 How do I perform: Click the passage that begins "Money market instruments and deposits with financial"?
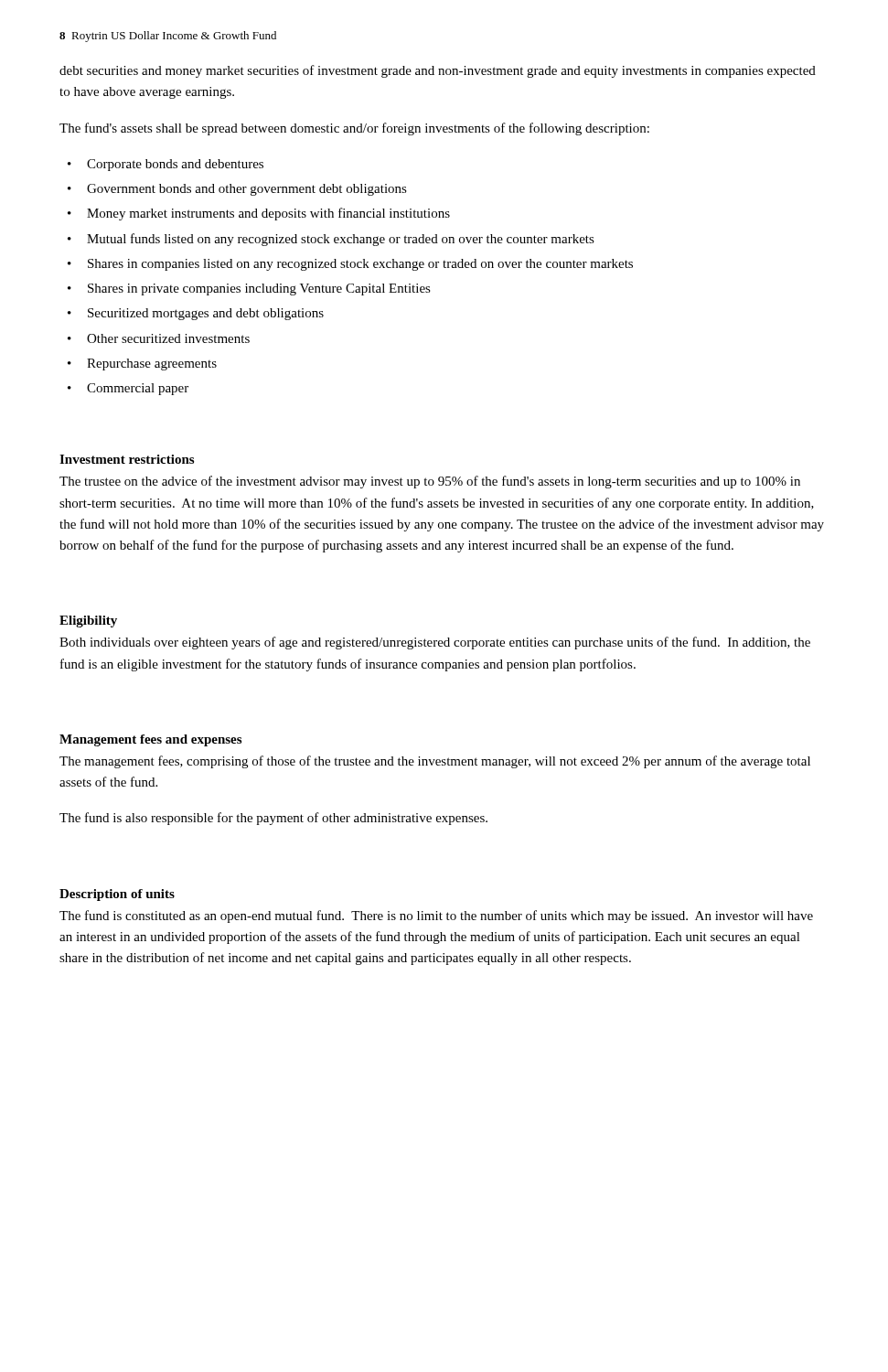pyautogui.click(x=268, y=214)
